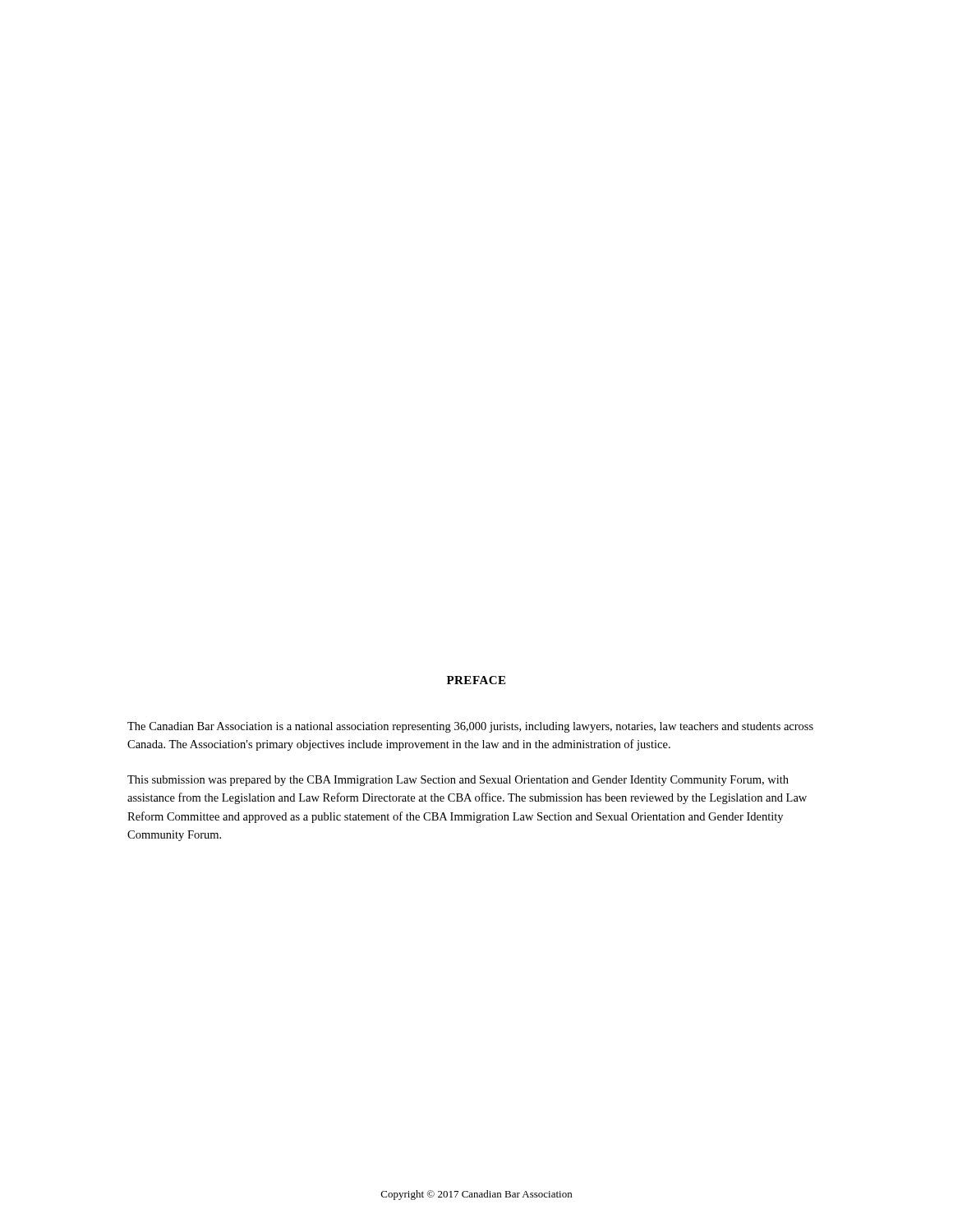The width and height of the screenshot is (953, 1232).
Task: Point to the block beginning "This submission was prepared by the CBA Immigration"
Action: [x=467, y=807]
